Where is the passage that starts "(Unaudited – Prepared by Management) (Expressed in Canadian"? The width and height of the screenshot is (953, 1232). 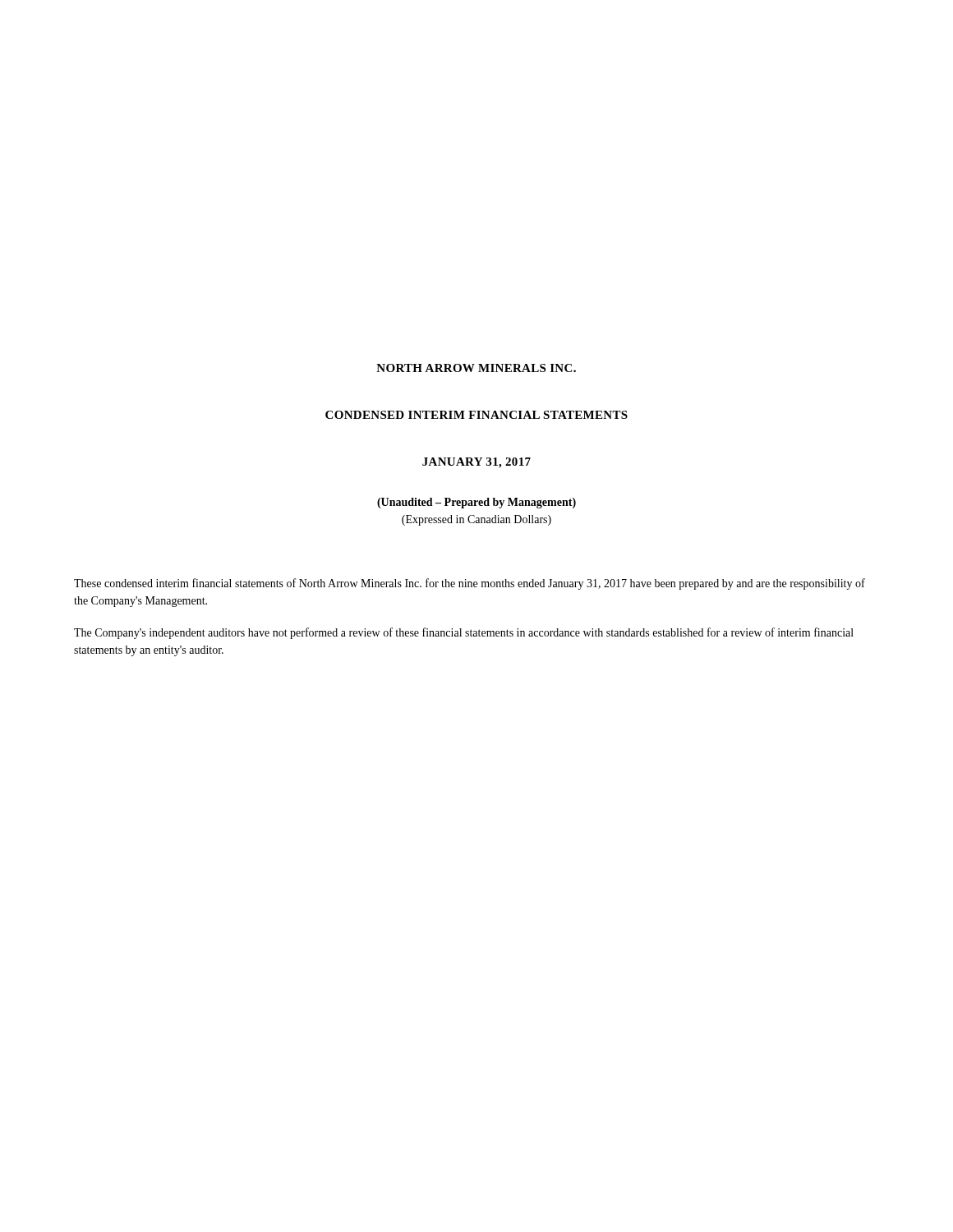(x=476, y=511)
